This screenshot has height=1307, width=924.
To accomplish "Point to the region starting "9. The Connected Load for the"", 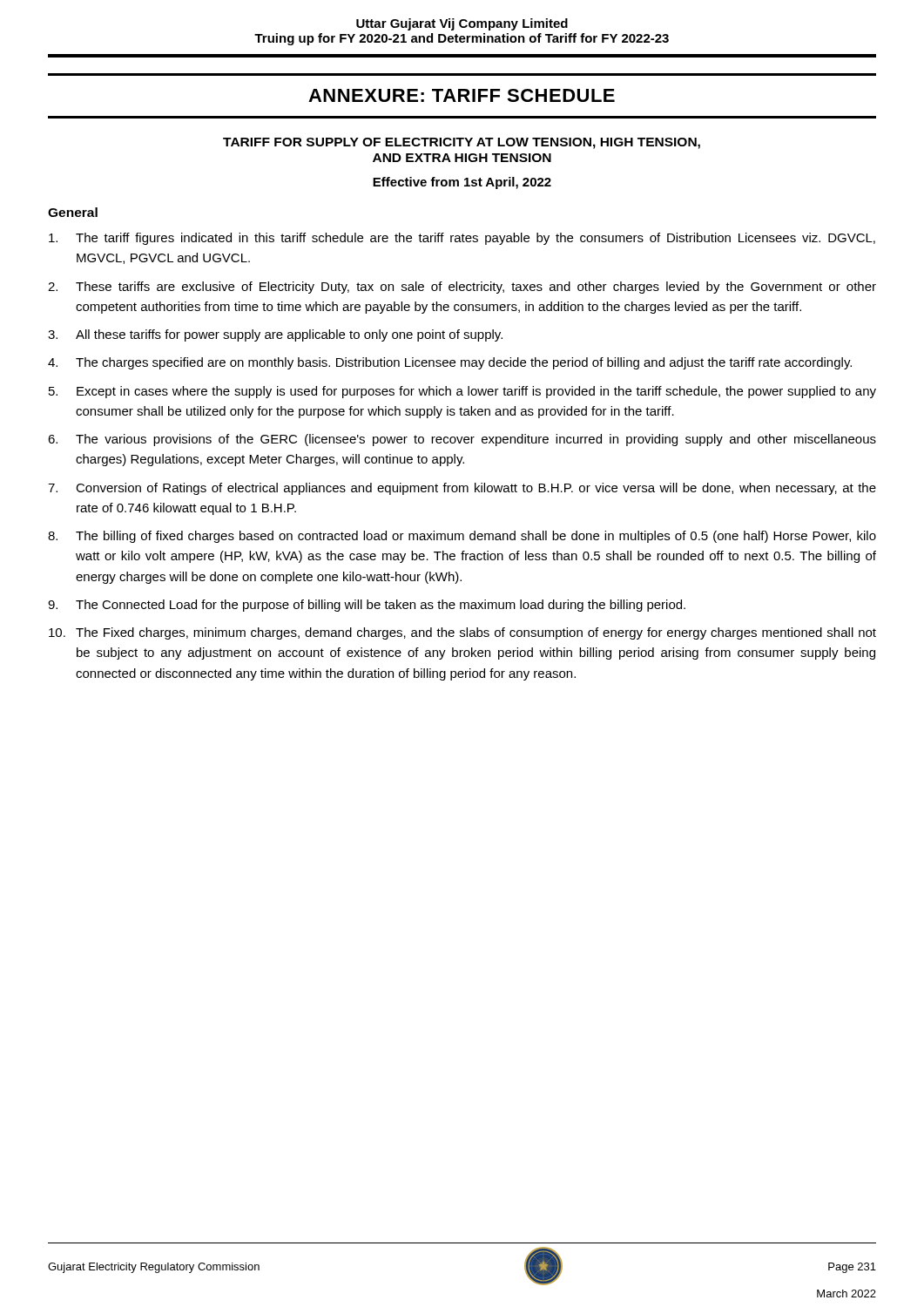I will [x=462, y=604].
